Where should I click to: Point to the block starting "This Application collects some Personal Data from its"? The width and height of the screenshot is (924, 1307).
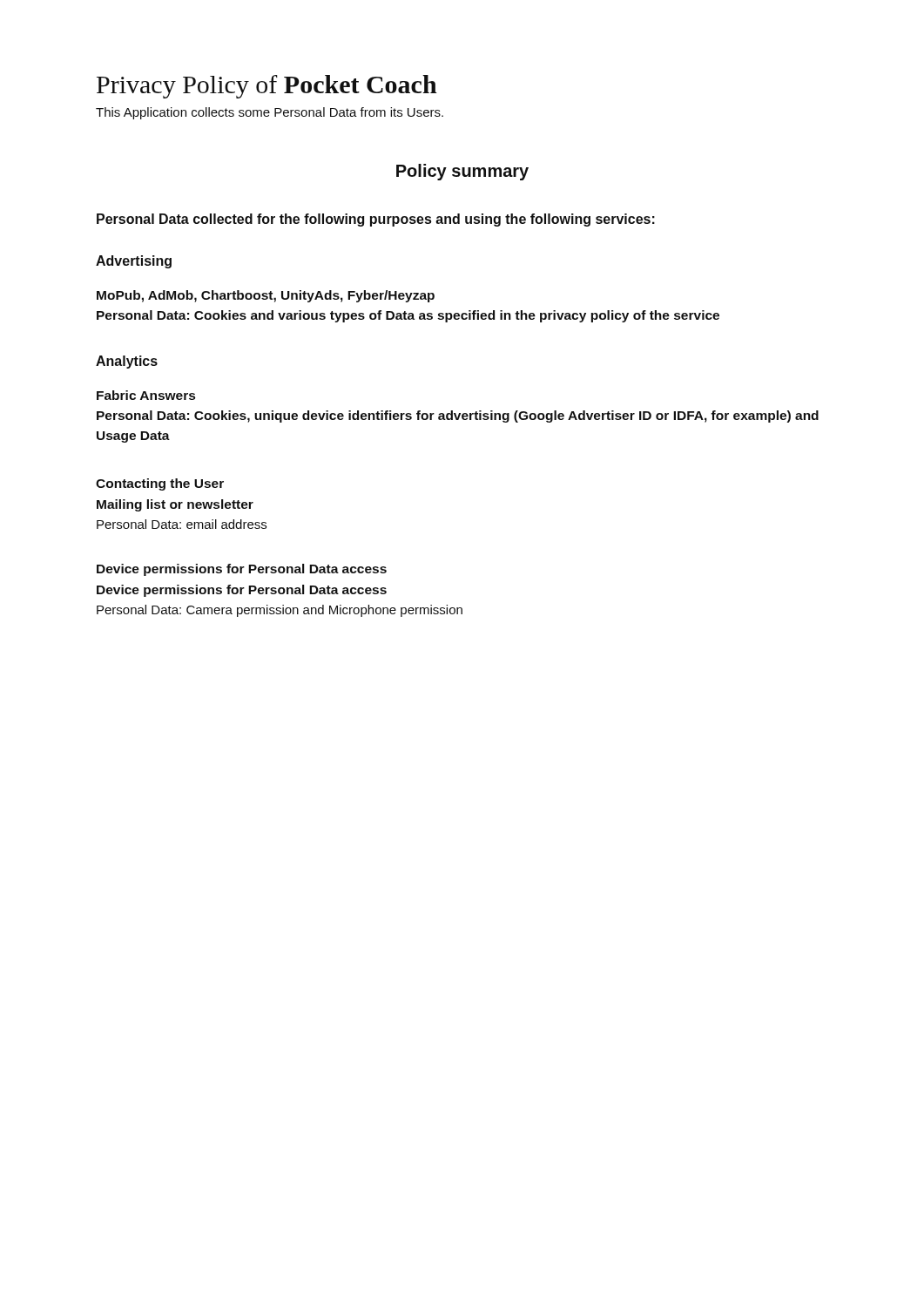pos(270,112)
